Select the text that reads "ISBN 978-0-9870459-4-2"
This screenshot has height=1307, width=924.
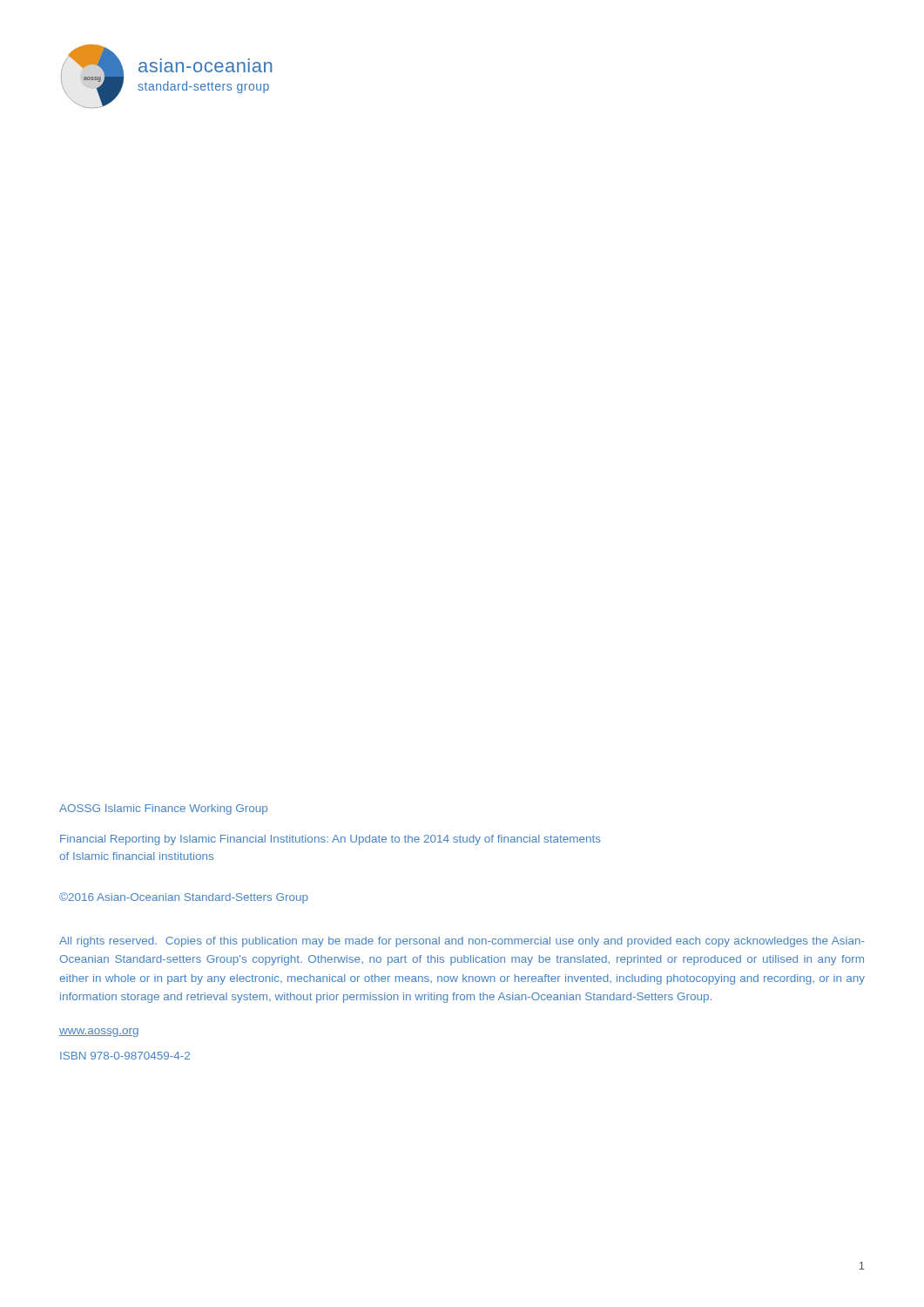pos(125,1056)
